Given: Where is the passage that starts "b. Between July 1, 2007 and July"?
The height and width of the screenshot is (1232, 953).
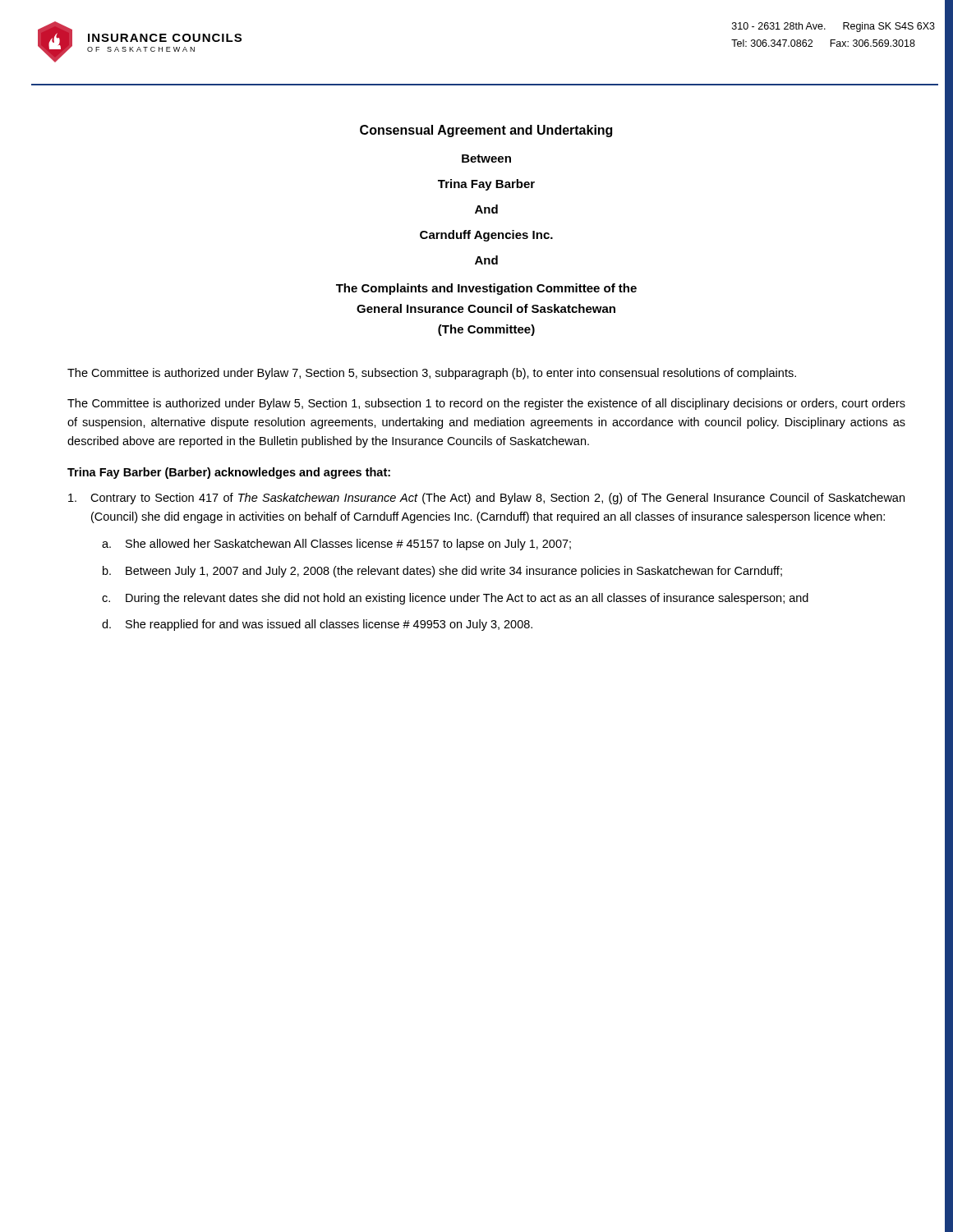Looking at the screenshot, I should click(442, 571).
